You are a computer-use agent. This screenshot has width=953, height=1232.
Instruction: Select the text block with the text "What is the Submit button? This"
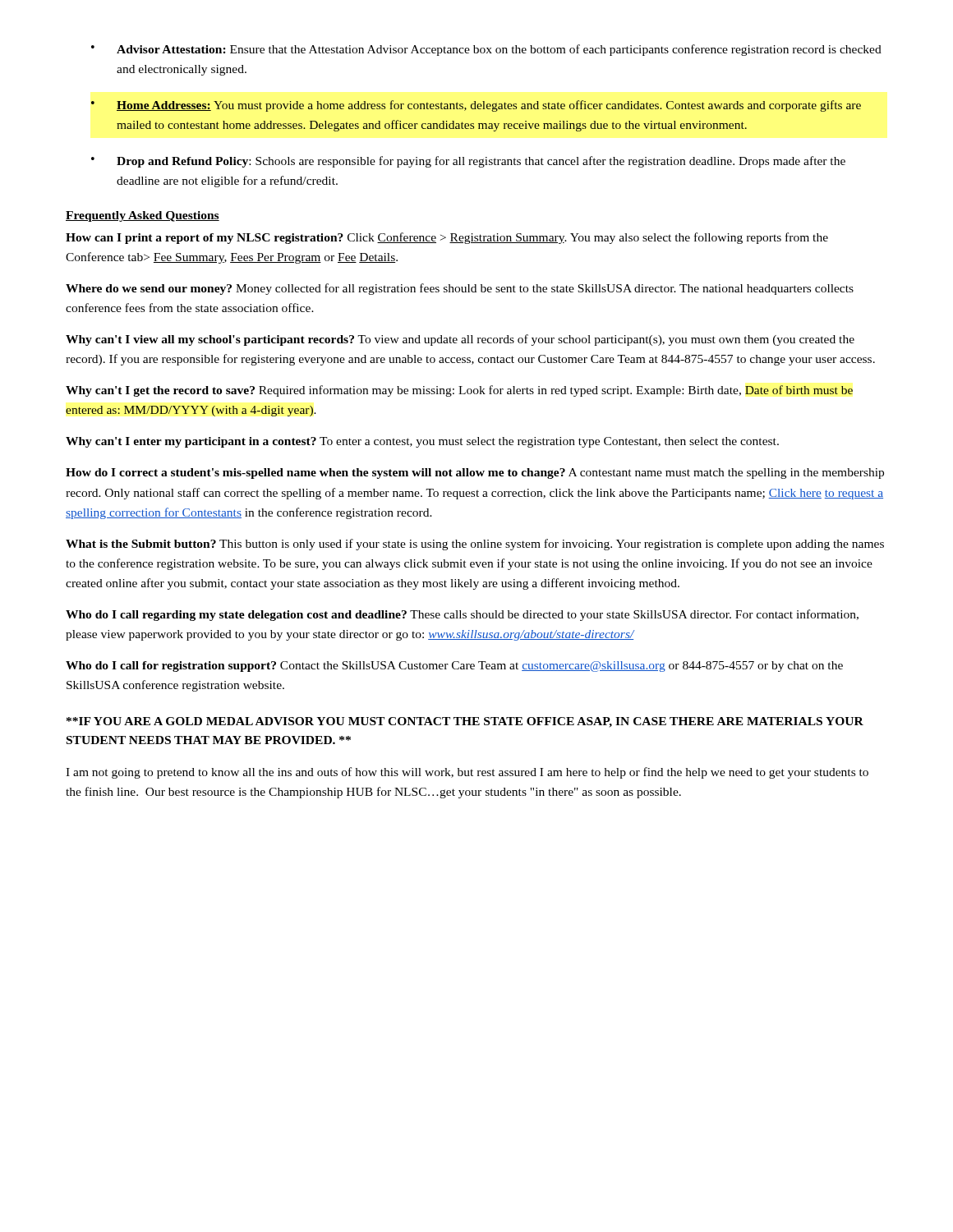tap(475, 563)
